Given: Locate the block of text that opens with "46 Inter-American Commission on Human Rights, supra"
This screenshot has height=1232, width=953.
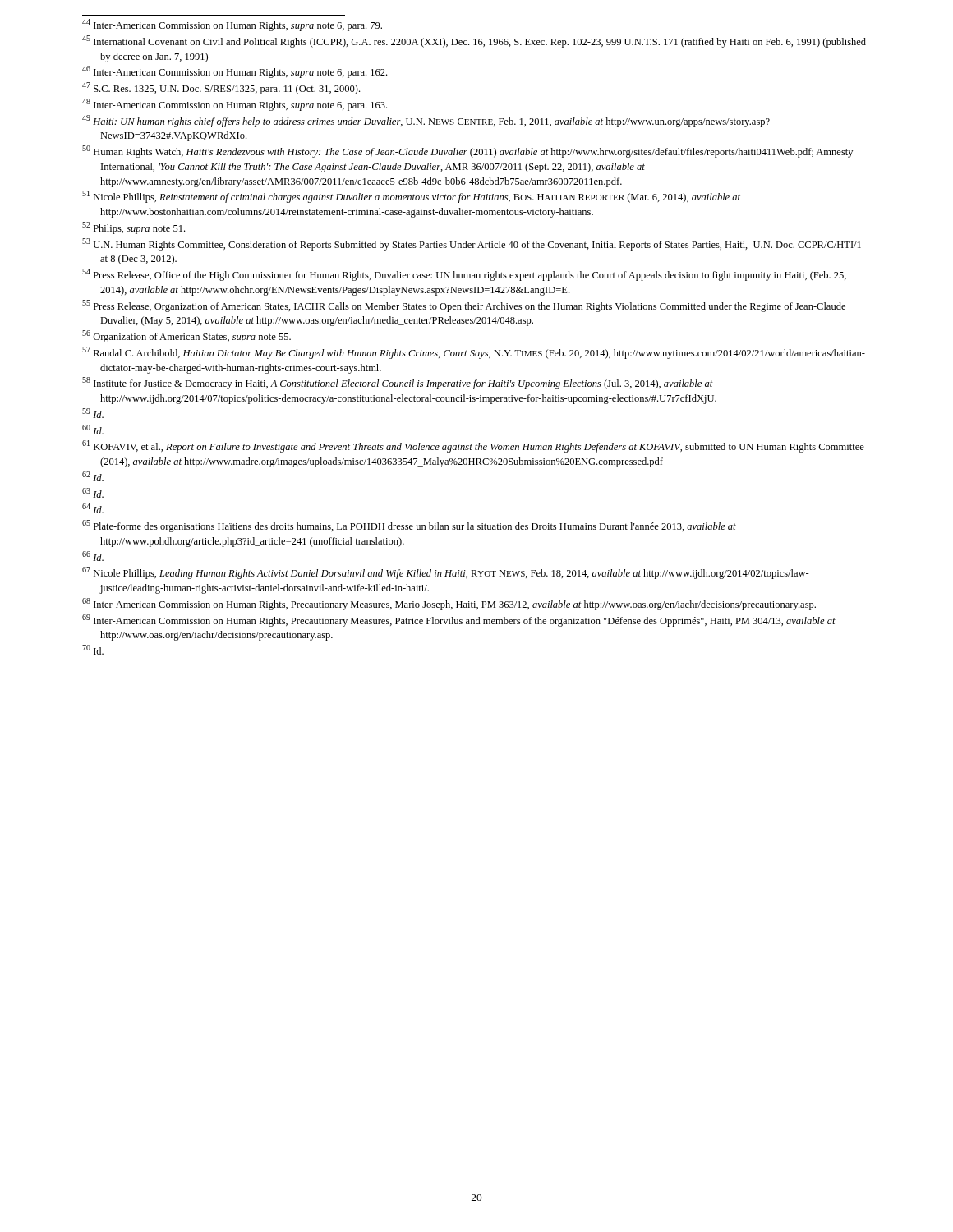Looking at the screenshot, I should pyautogui.click(x=235, y=72).
